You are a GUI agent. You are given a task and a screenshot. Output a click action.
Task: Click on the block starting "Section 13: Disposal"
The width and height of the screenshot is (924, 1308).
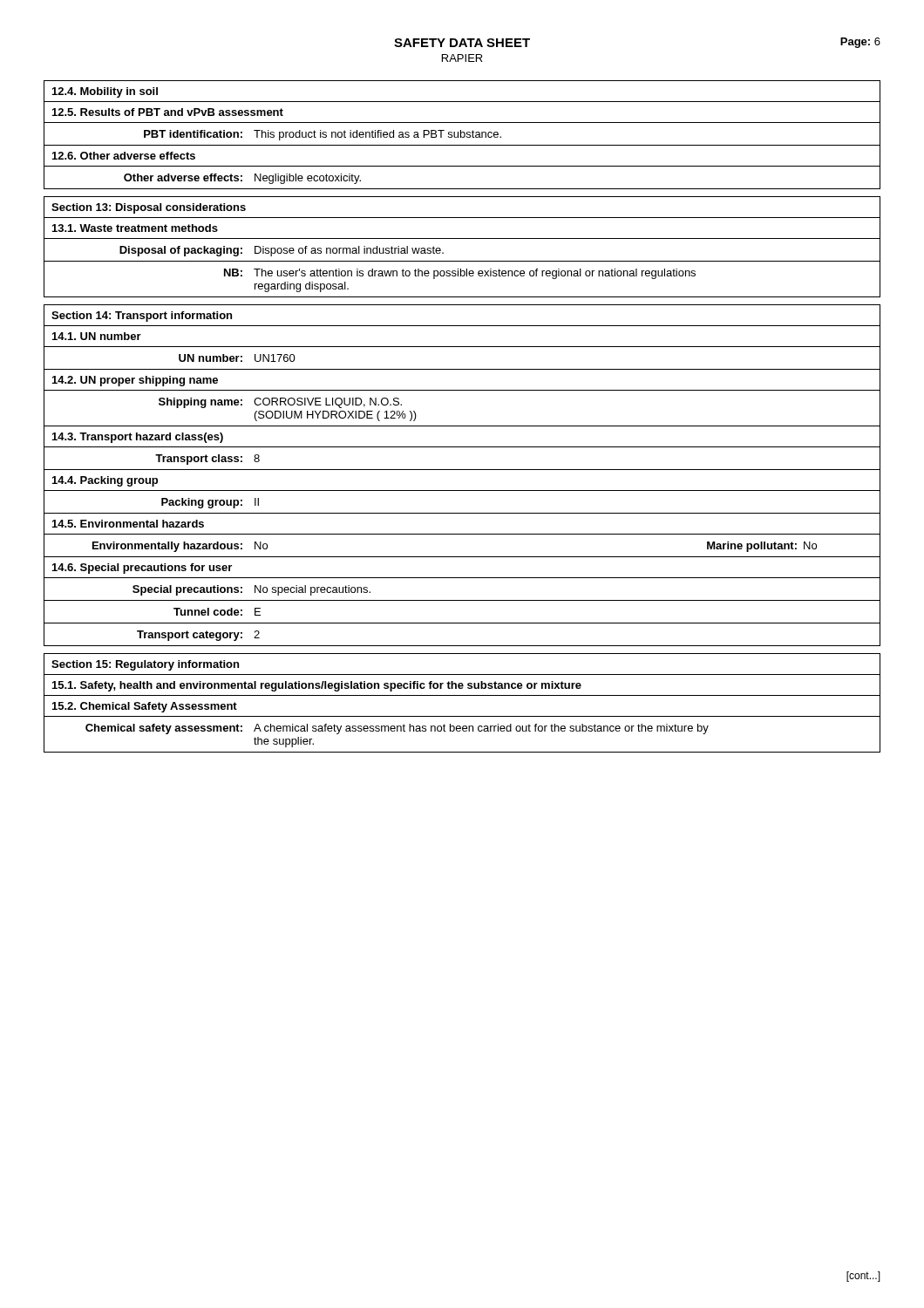tap(149, 207)
